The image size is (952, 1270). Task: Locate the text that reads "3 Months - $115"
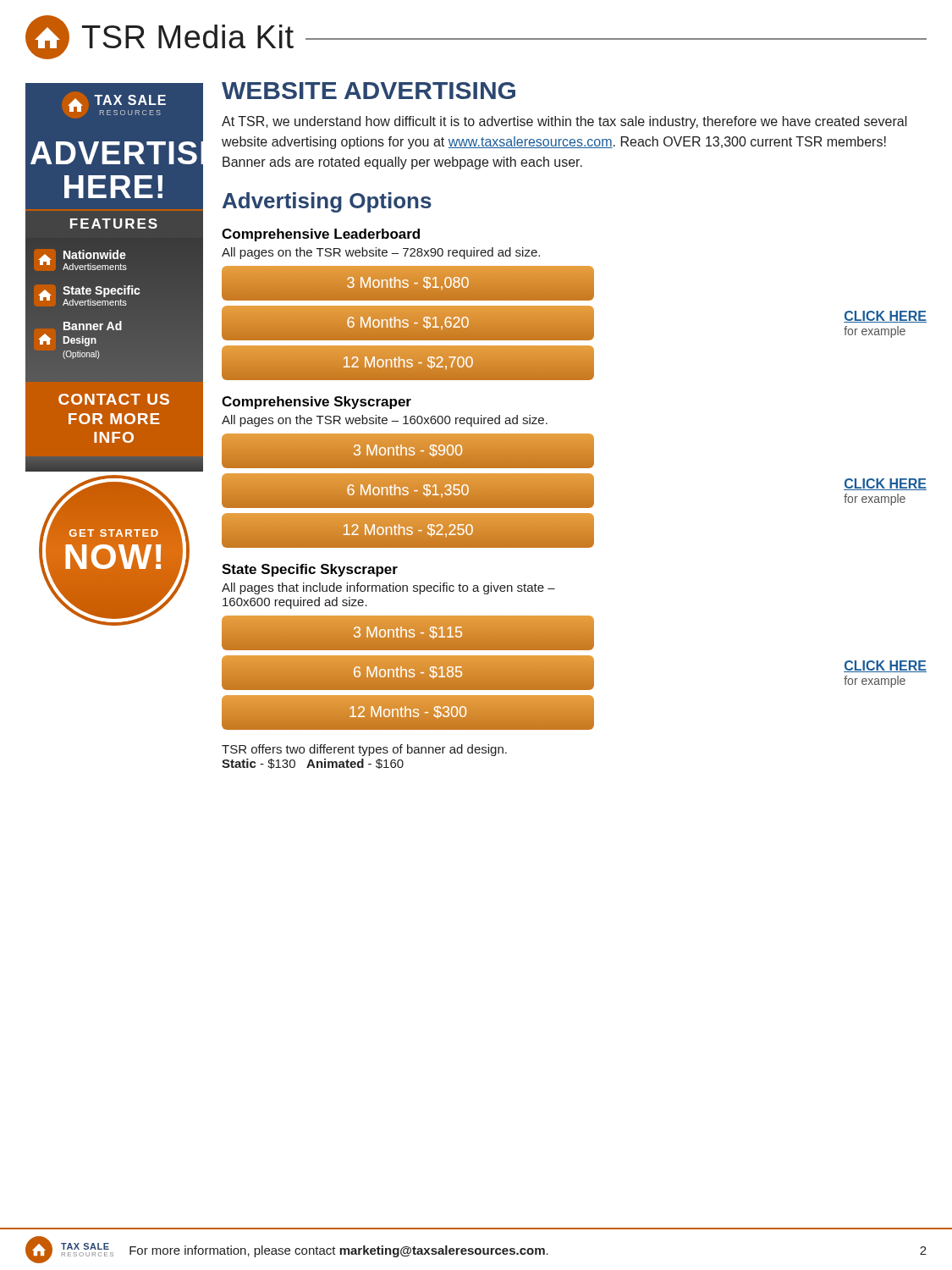pyautogui.click(x=408, y=632)
